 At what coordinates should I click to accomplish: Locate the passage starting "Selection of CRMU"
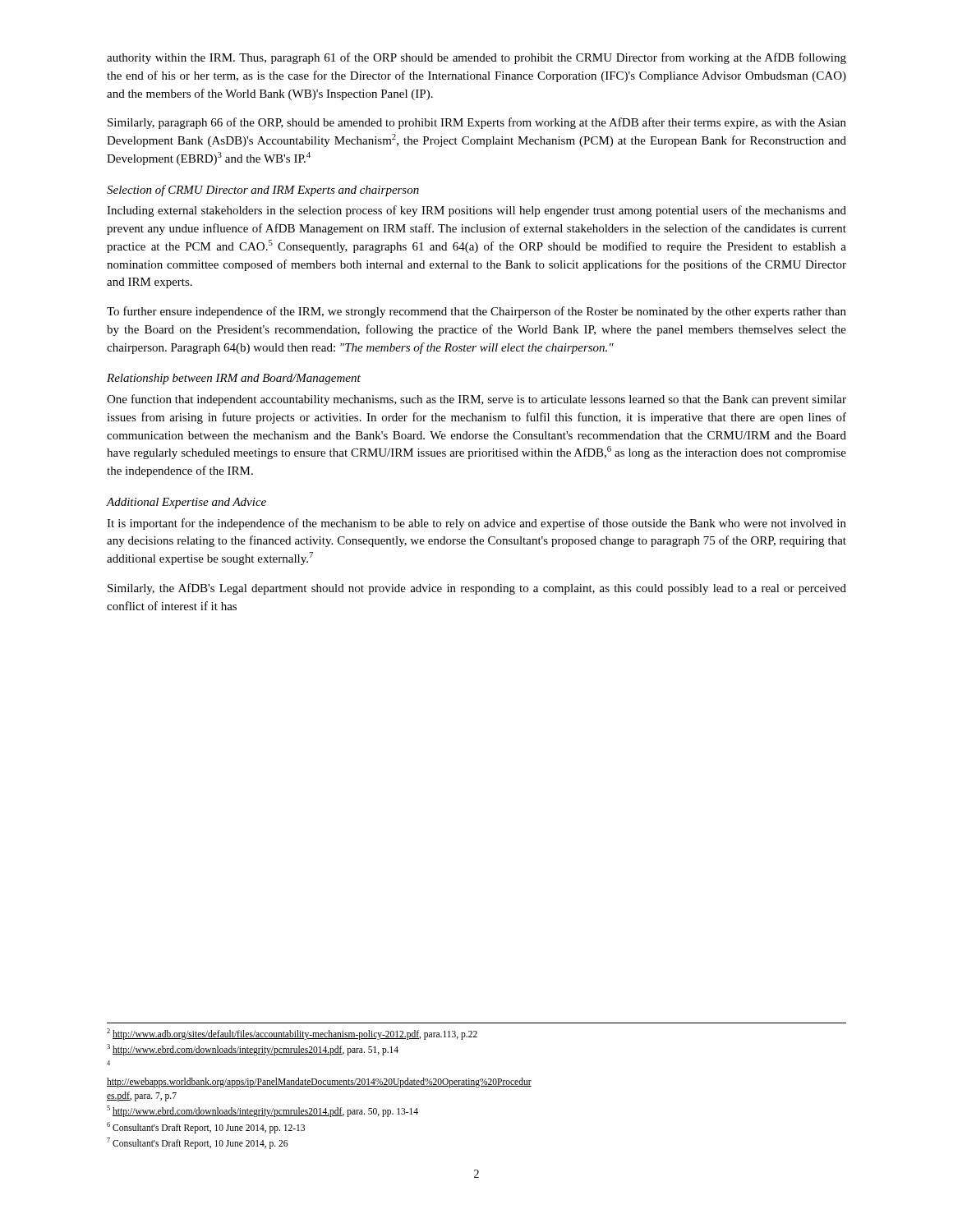tap(263, 189)
